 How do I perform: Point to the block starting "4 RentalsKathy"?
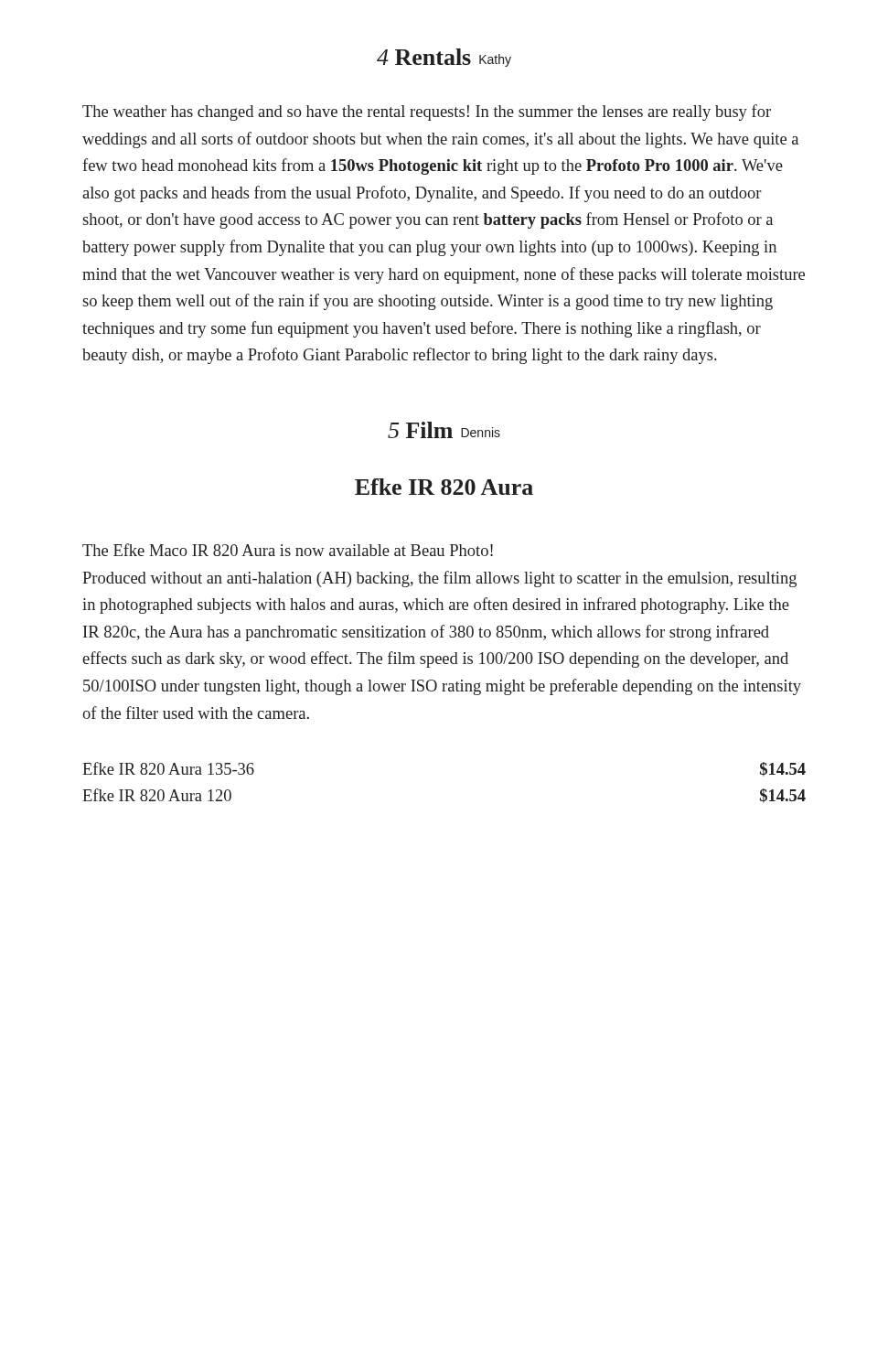pyautogui.click(x=444, y=57)
